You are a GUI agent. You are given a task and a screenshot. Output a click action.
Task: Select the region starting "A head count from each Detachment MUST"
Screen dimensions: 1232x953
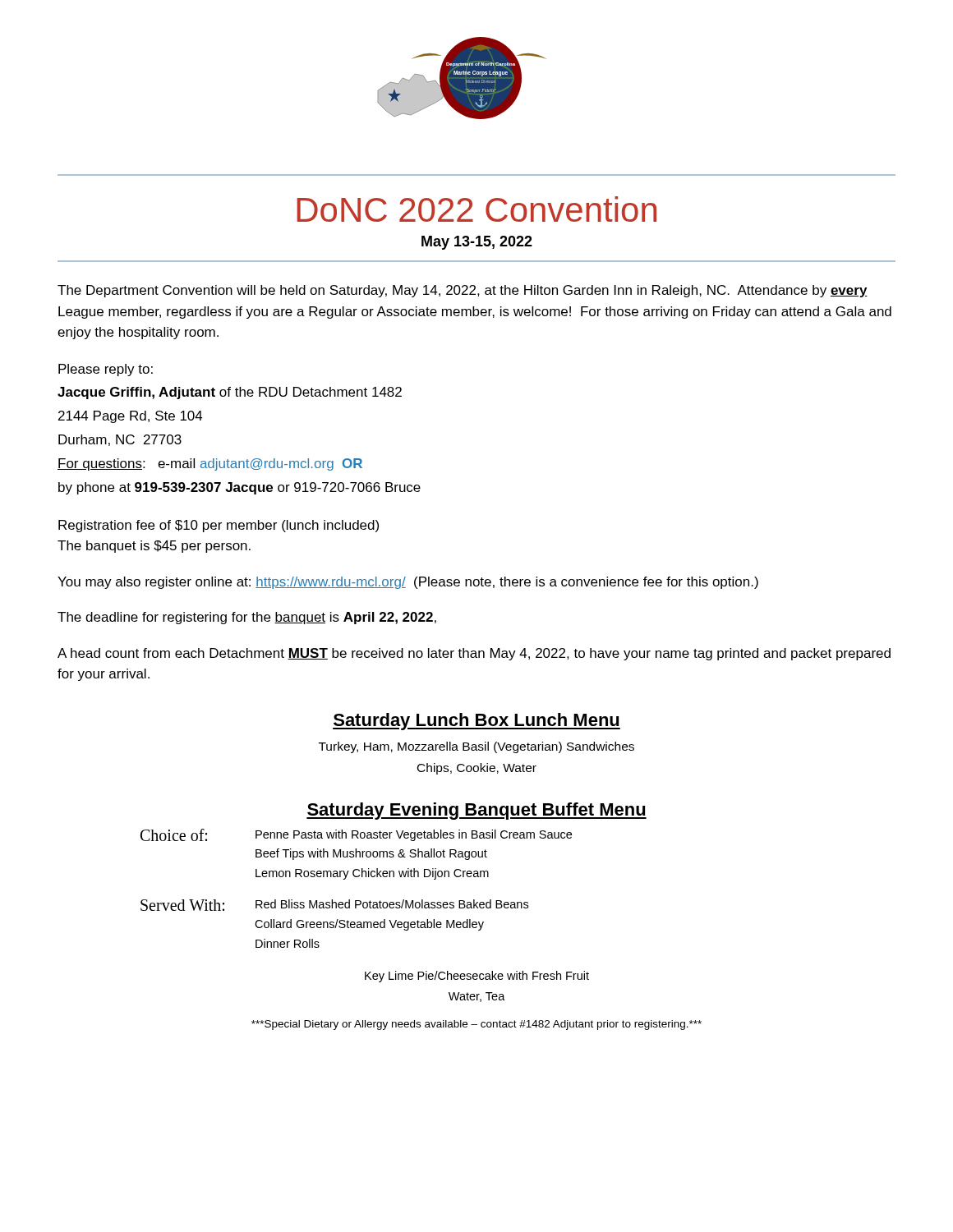[474, 664]
